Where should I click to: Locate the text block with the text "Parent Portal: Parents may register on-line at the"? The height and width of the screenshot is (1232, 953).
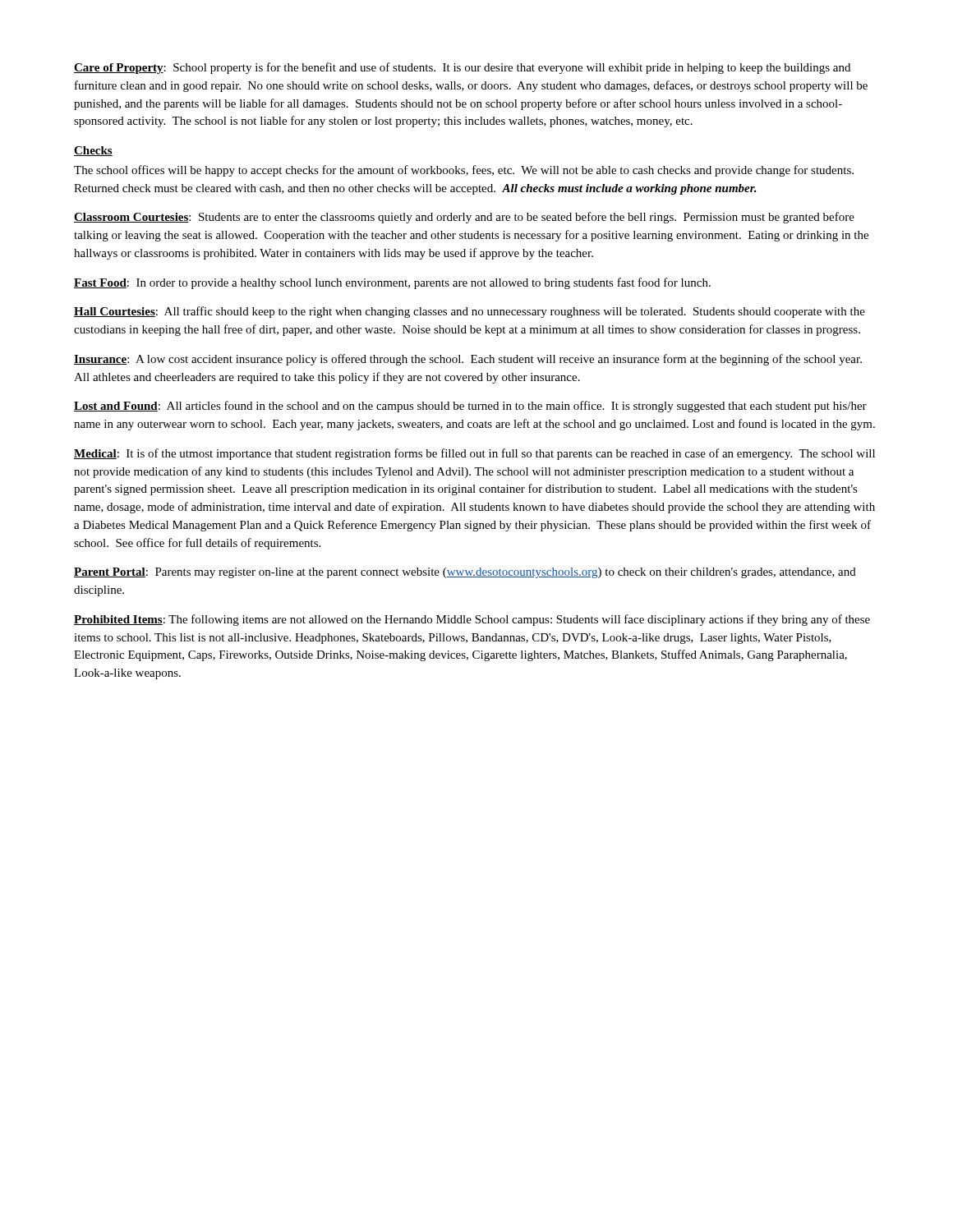465,581
